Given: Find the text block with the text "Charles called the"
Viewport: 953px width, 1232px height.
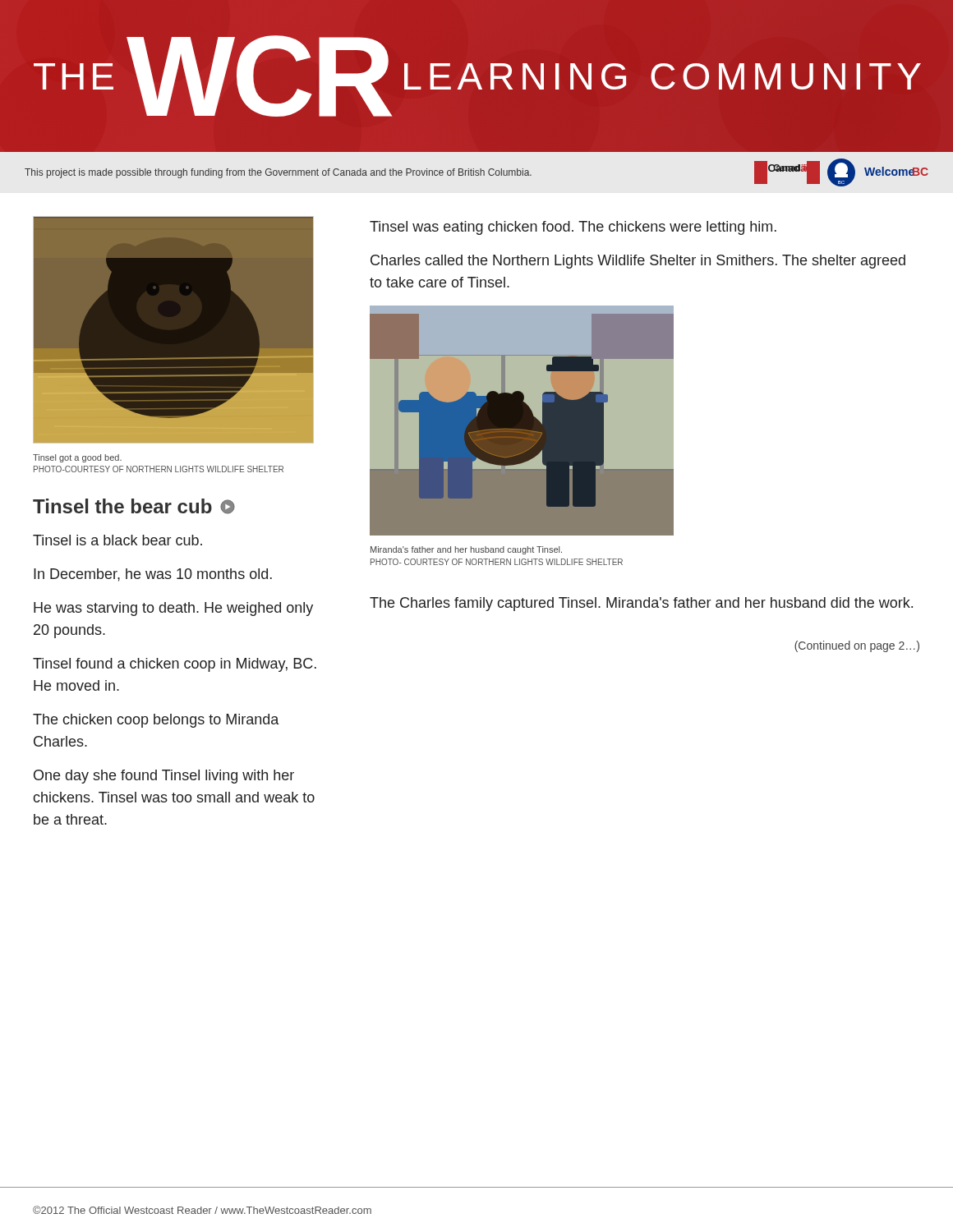Looking at the screenshot, I should tap(638, 271).
